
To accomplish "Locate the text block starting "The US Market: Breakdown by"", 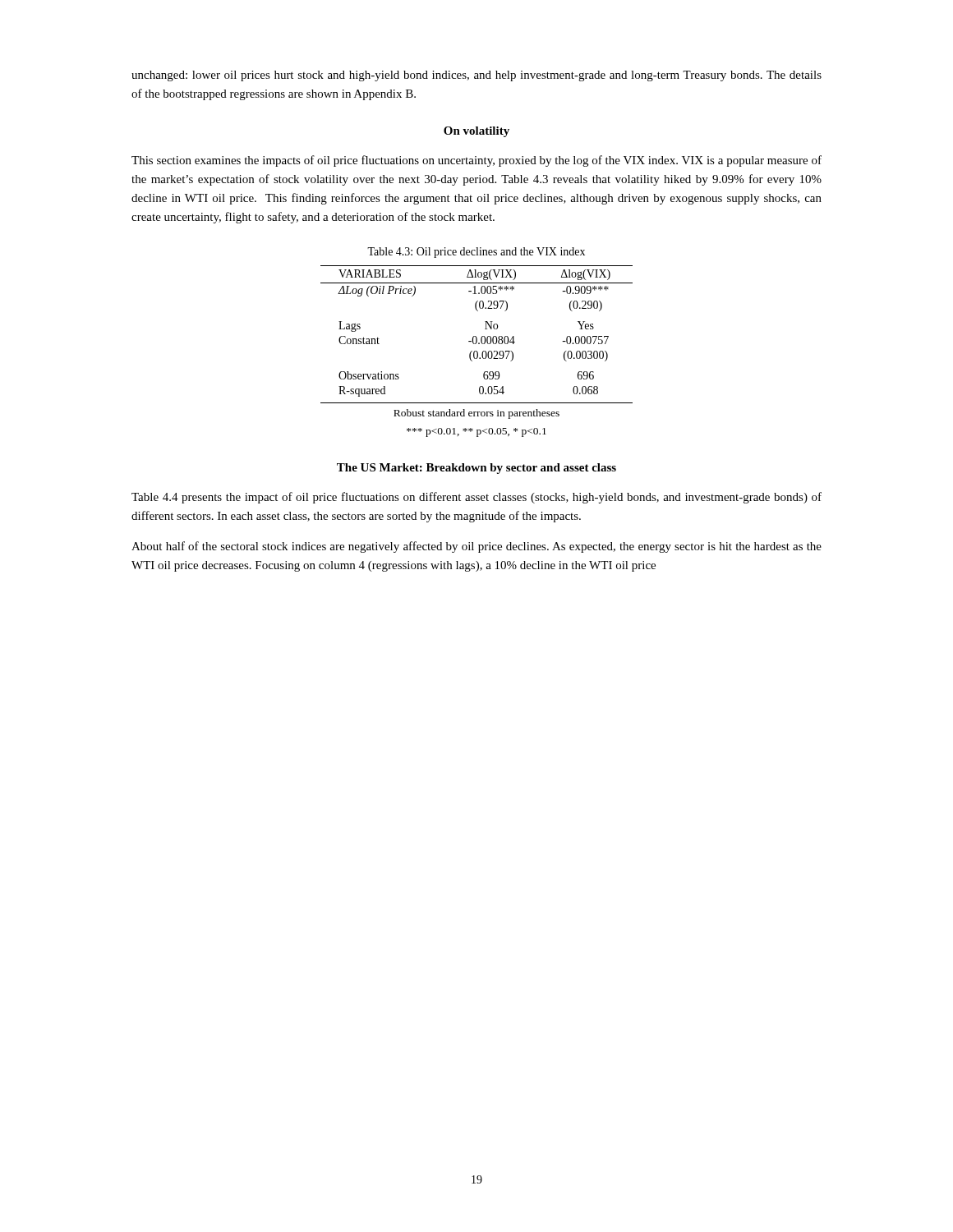I will (x=476, y=467).
